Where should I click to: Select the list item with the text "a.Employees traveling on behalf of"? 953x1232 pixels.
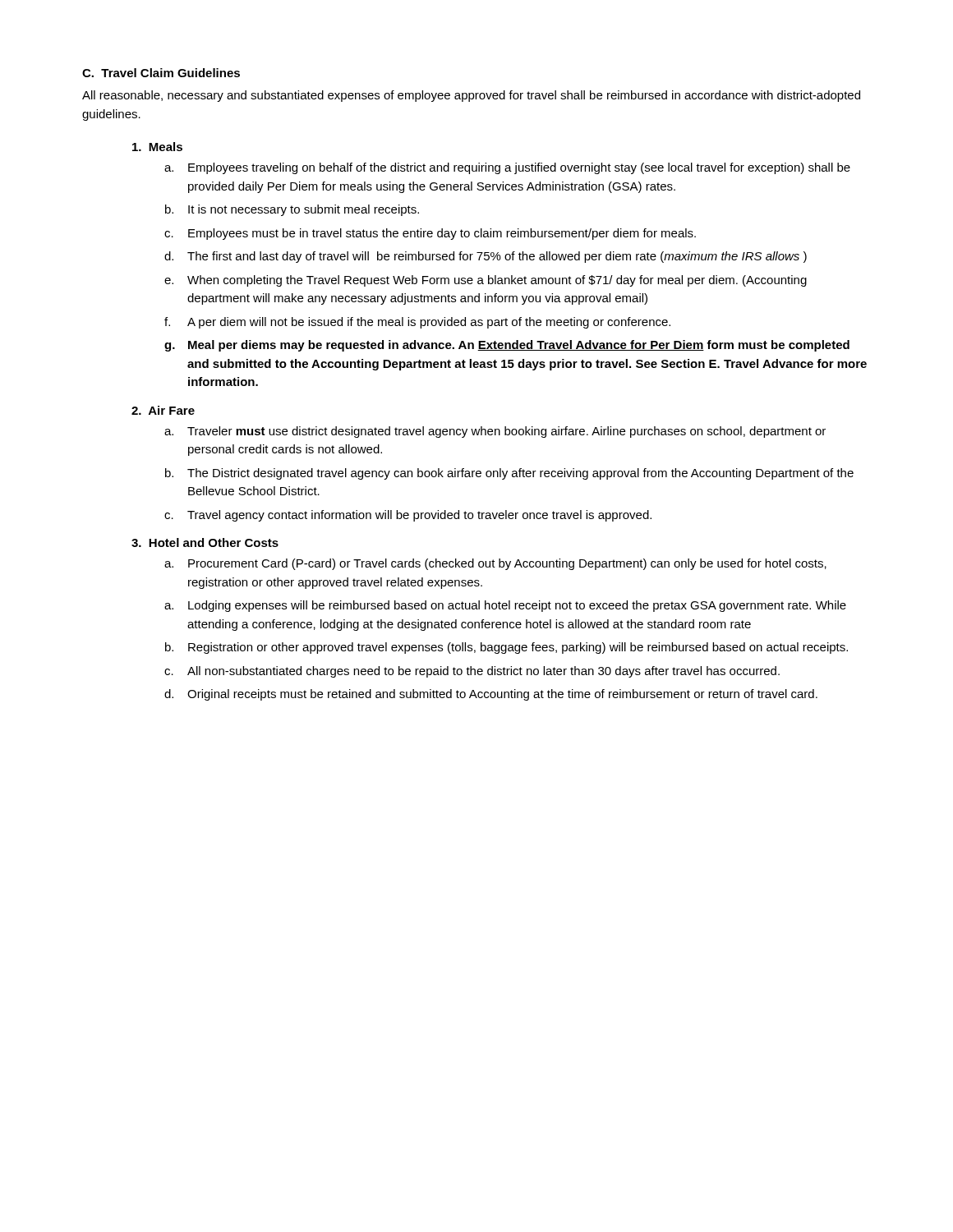[x=518, y=177]
